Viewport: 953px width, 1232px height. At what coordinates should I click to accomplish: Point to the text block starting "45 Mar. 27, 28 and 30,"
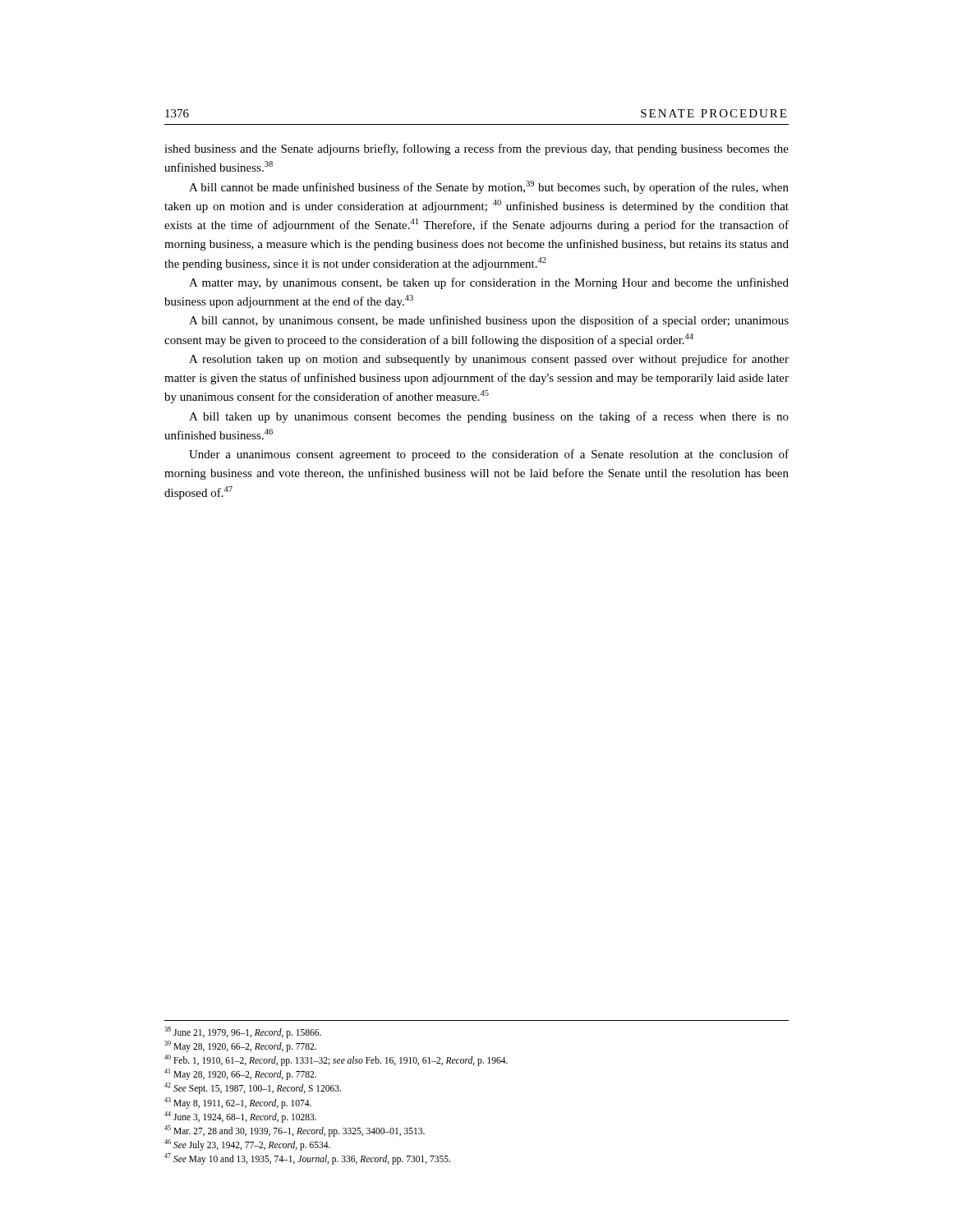[x=295, y=1130]
